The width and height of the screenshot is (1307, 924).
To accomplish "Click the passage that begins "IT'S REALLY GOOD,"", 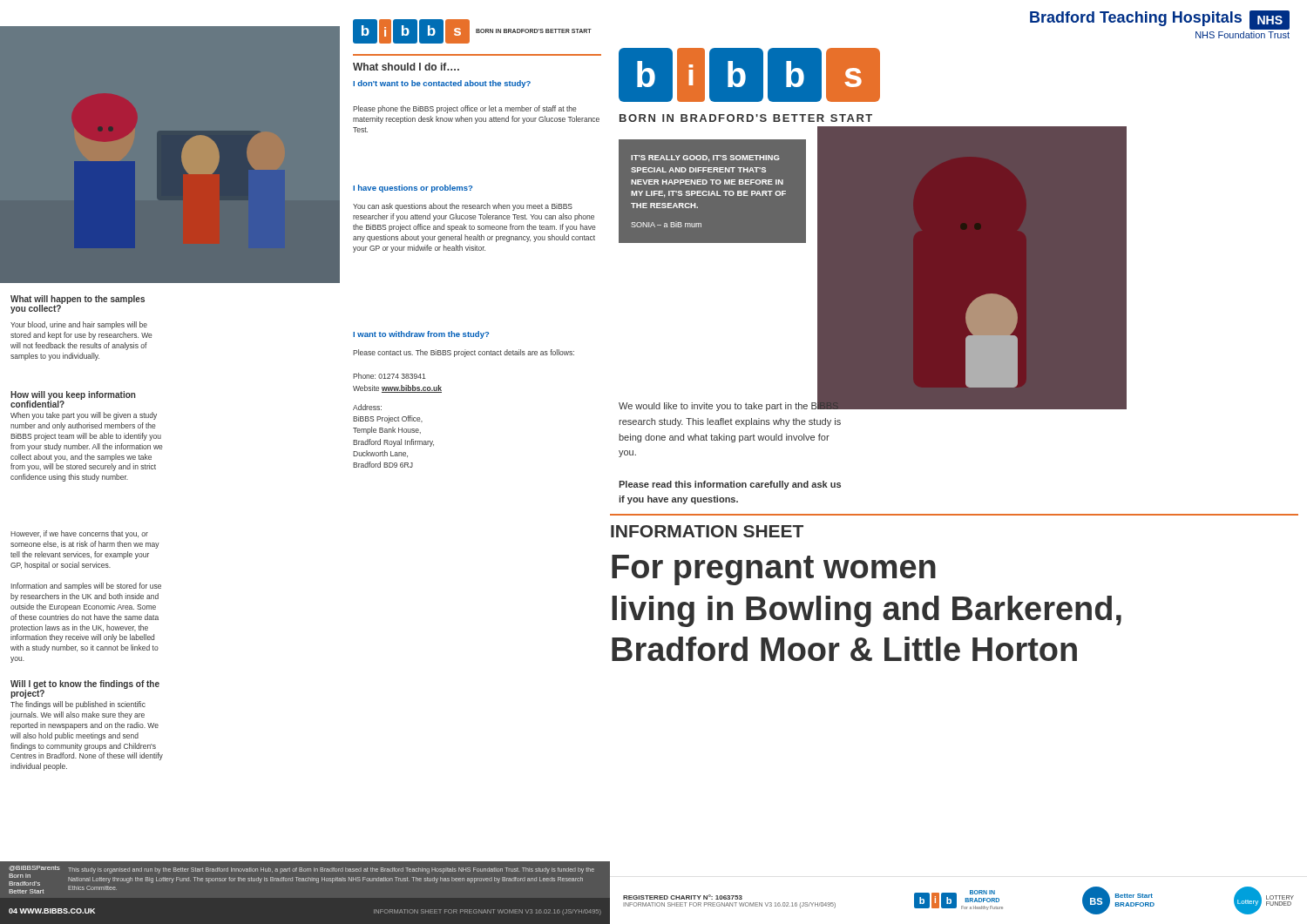I will point(712,191).
